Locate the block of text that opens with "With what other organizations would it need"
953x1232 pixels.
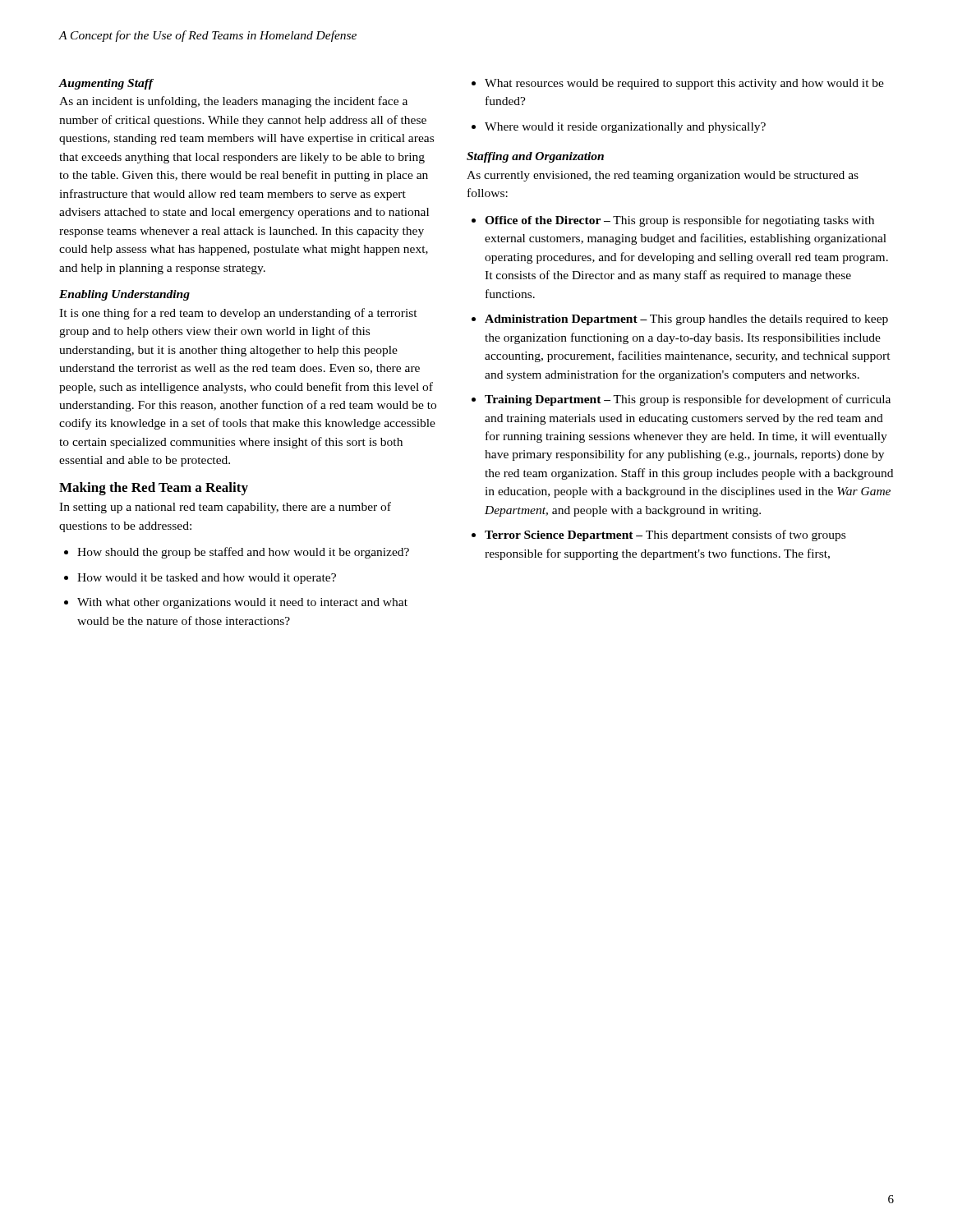pos(248,612)
